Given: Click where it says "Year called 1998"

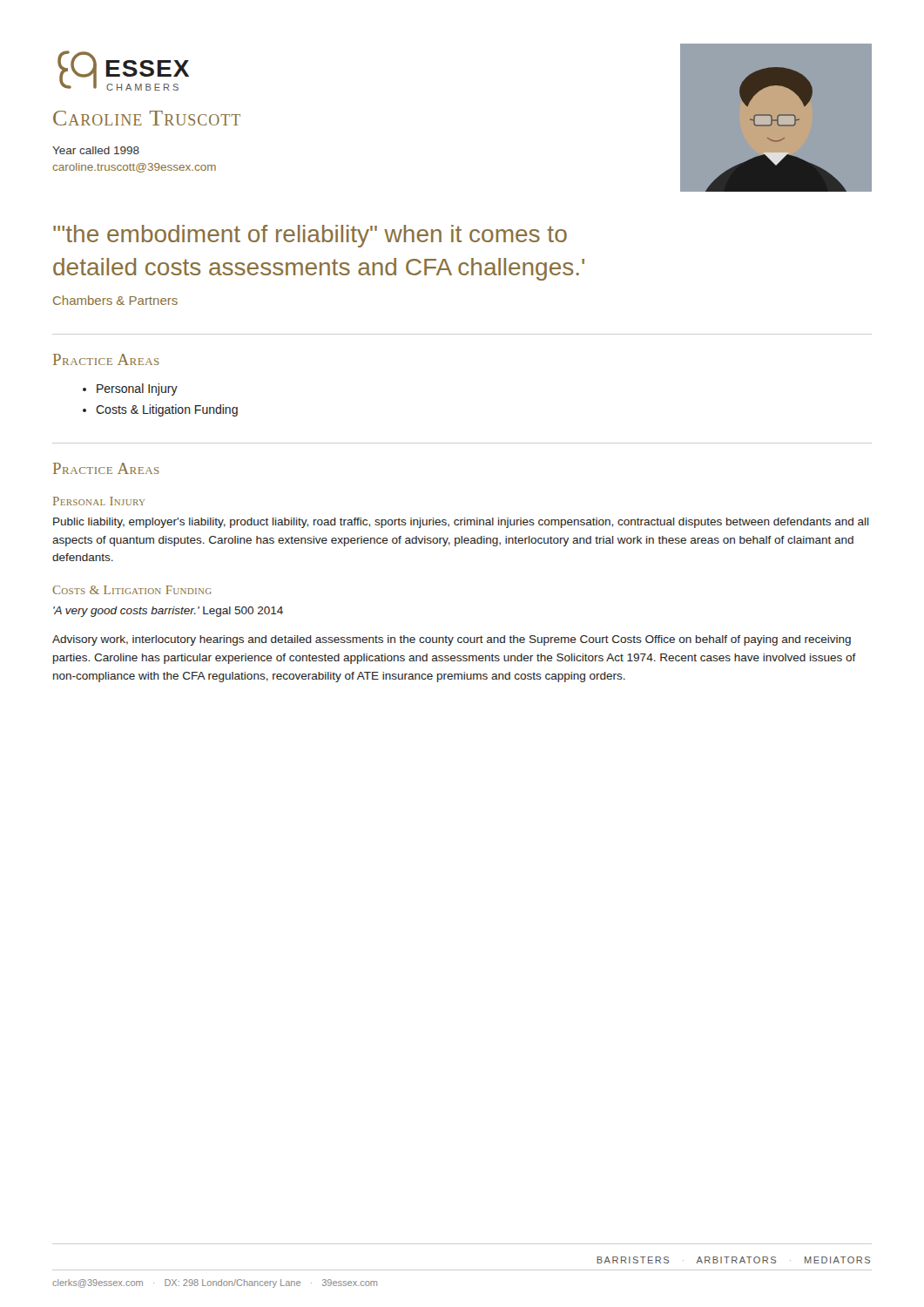Looking at the screenshot, I should pyautogui.click(x=96, y=150).
